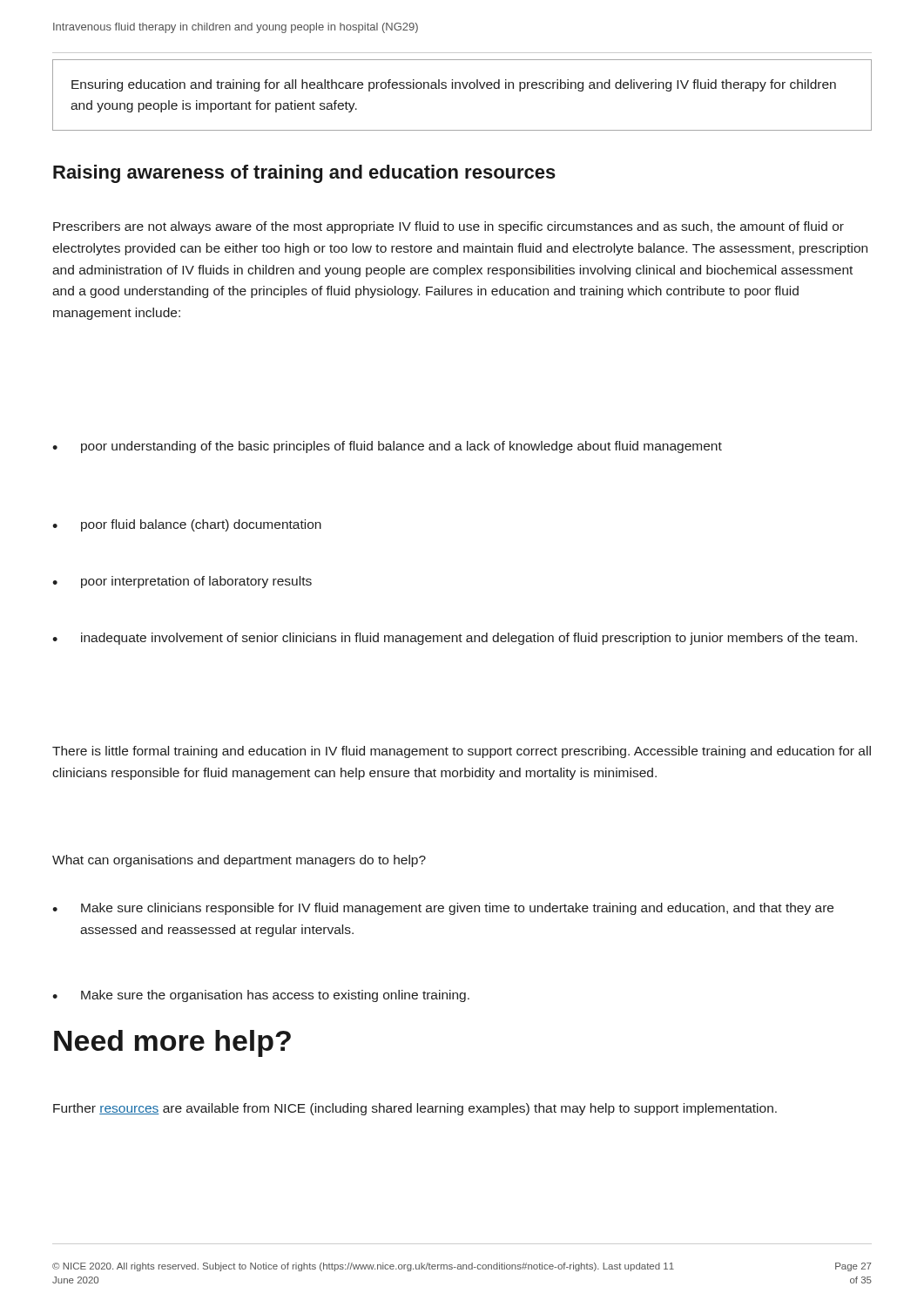Select the section header with the text "Need more help?"
This screenshot has height=1307, width=924.
coord(172,1043)
